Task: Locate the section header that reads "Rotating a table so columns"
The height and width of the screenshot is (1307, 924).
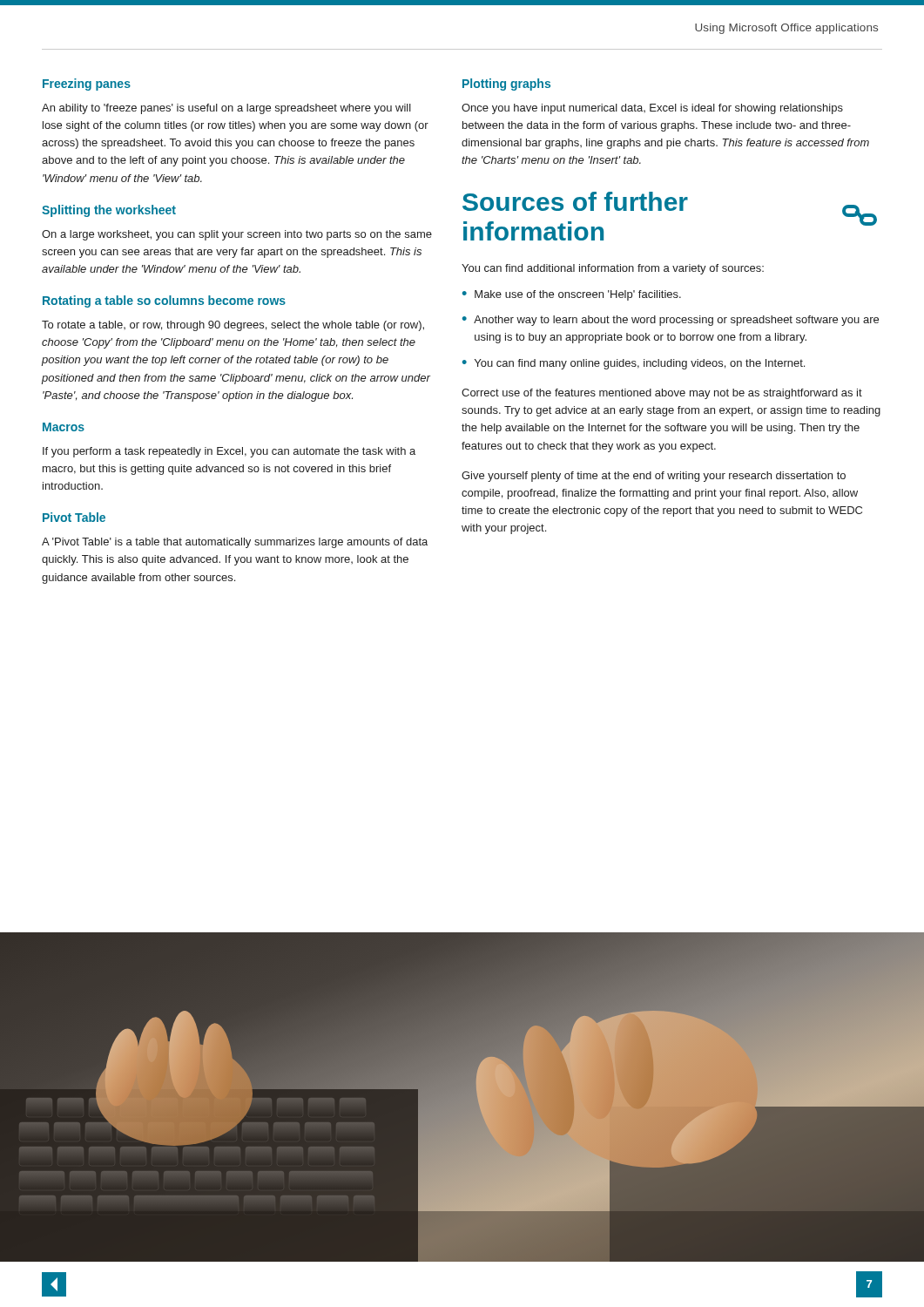Action: (x=164, y=301)
